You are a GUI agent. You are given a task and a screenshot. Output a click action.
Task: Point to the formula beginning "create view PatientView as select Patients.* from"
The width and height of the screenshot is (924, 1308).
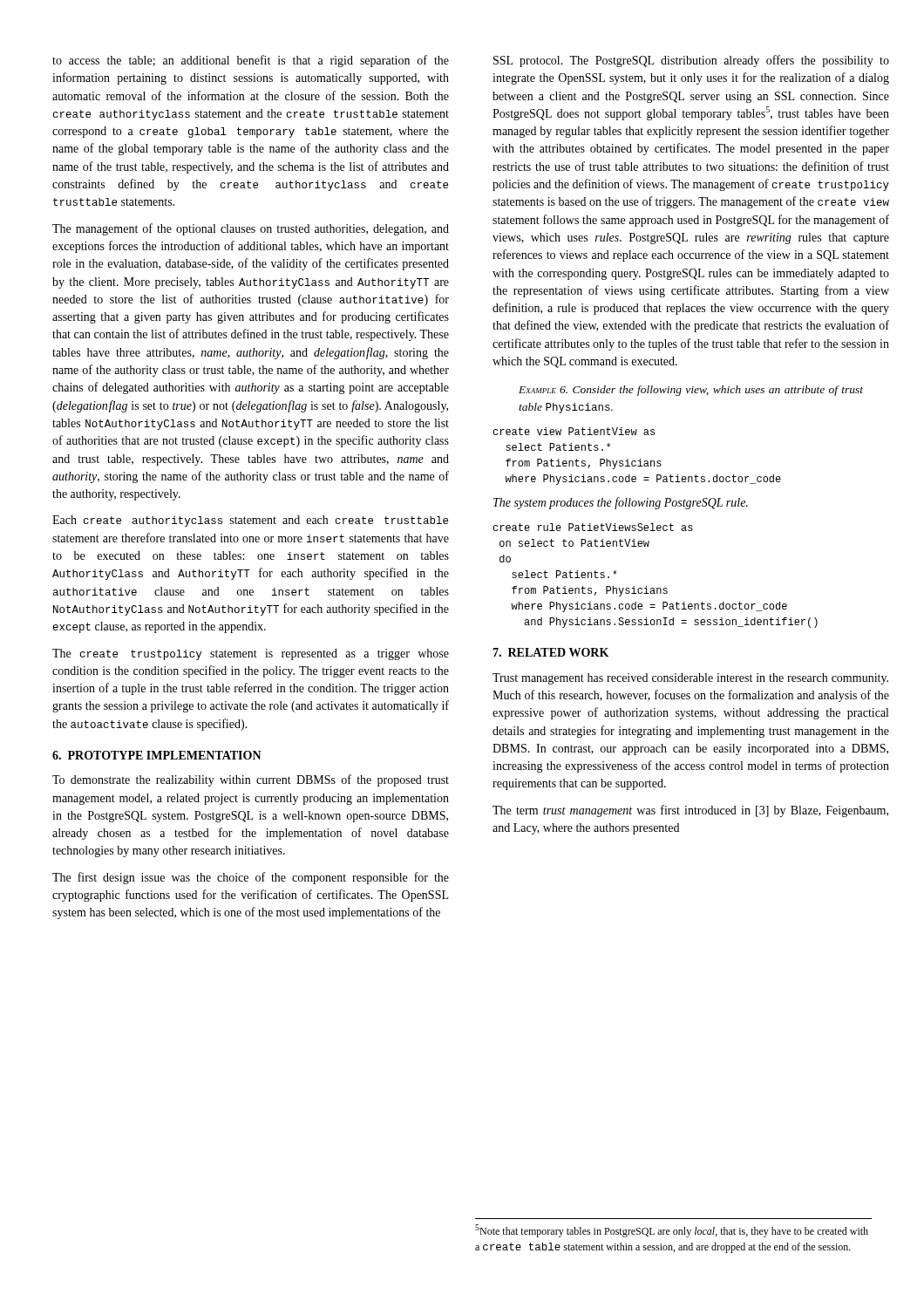(574, 431)
